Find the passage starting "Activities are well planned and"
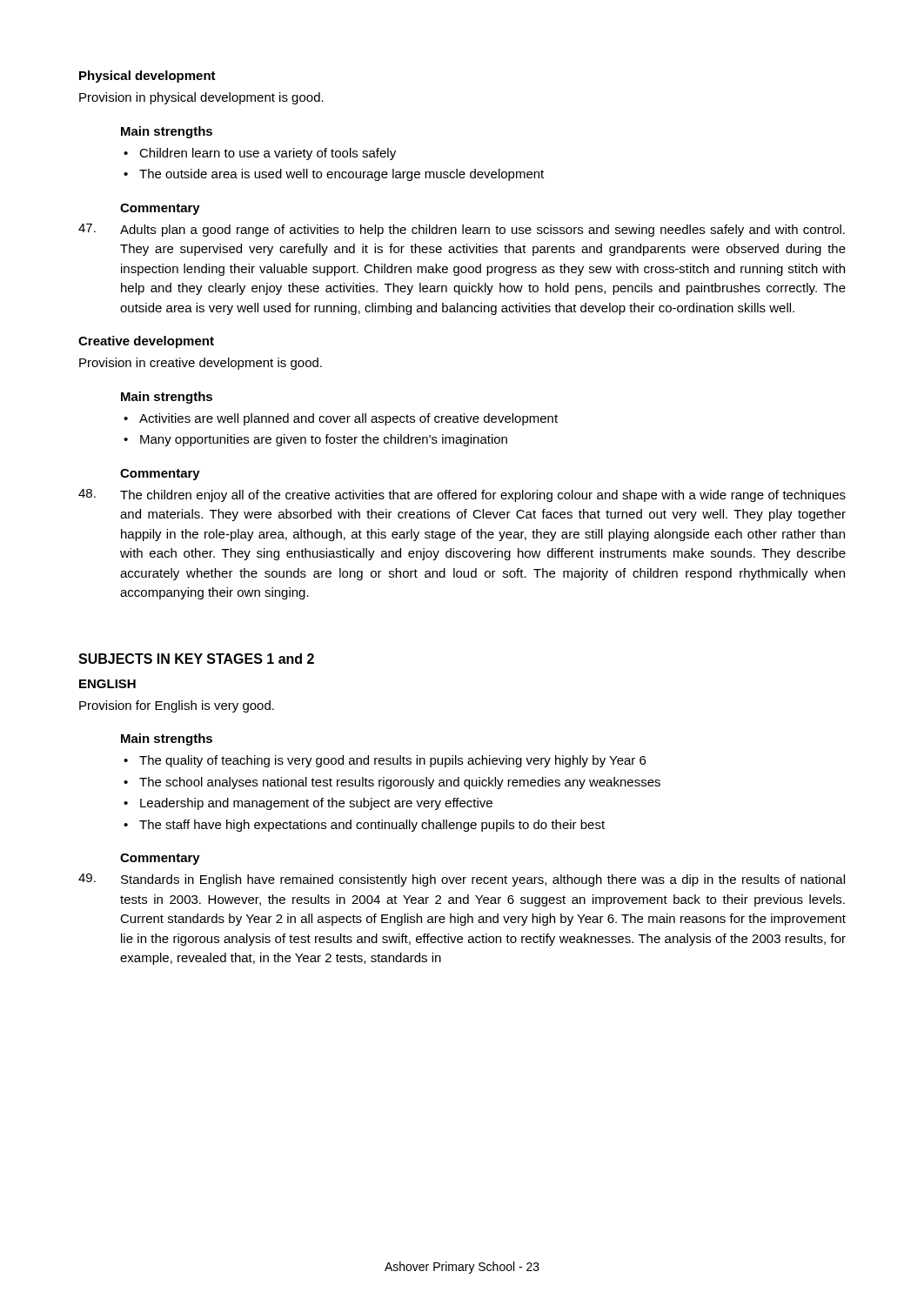Screen dimensions: 1305x924 pyautogui.click(x=349, y=418)
